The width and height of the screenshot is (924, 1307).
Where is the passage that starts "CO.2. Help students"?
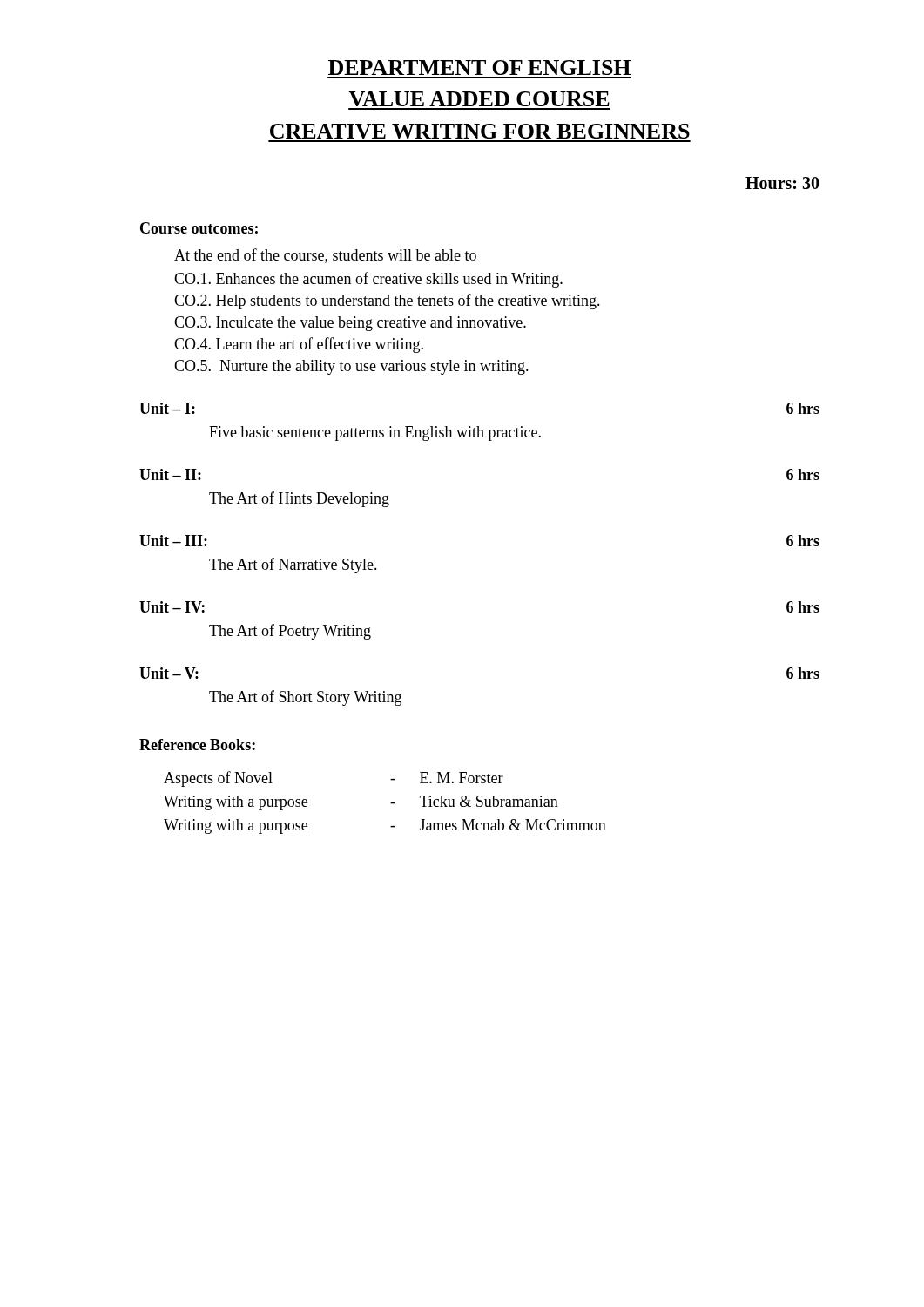click(387, 301)
